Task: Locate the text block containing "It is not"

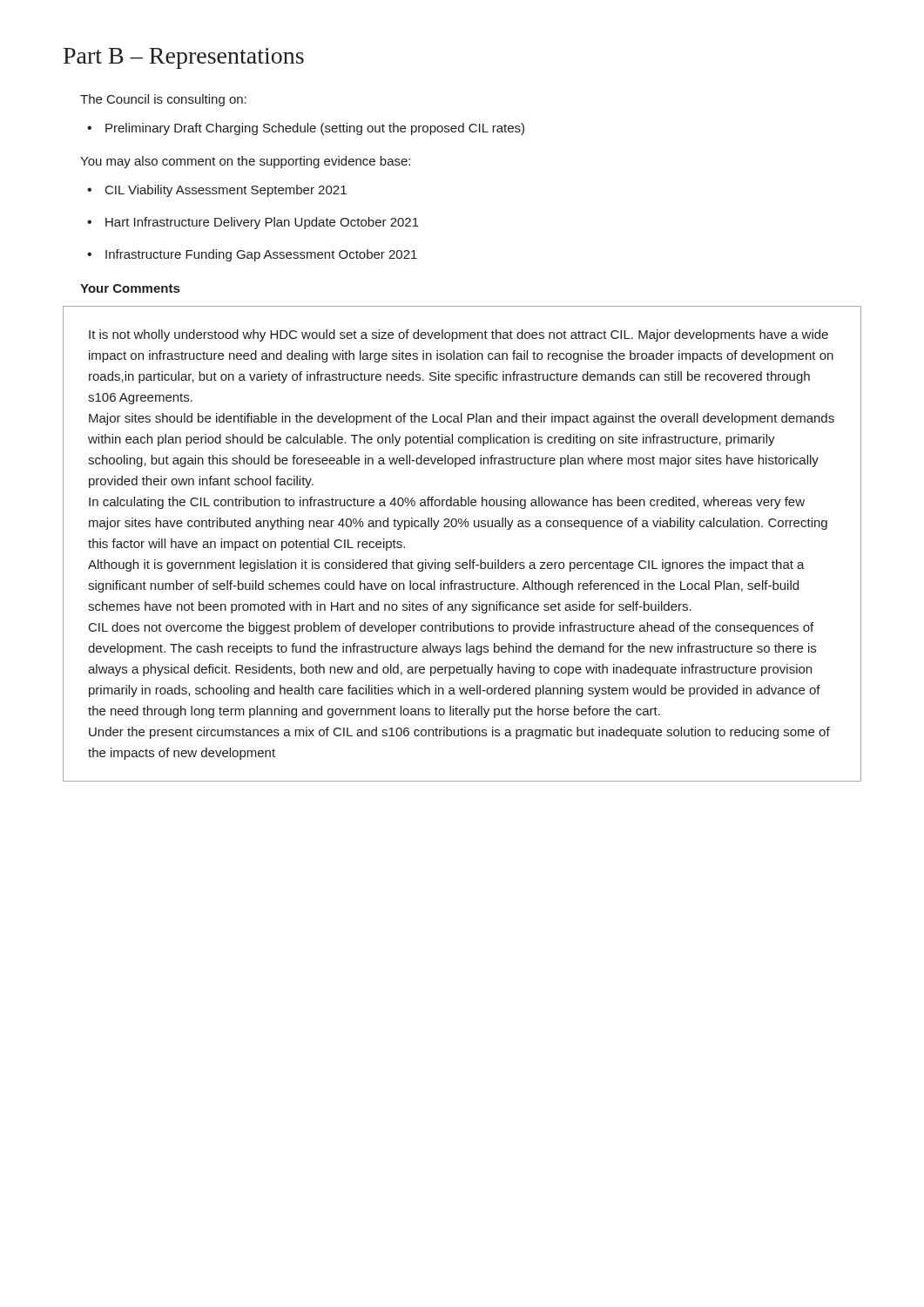Action: (462, 366)
